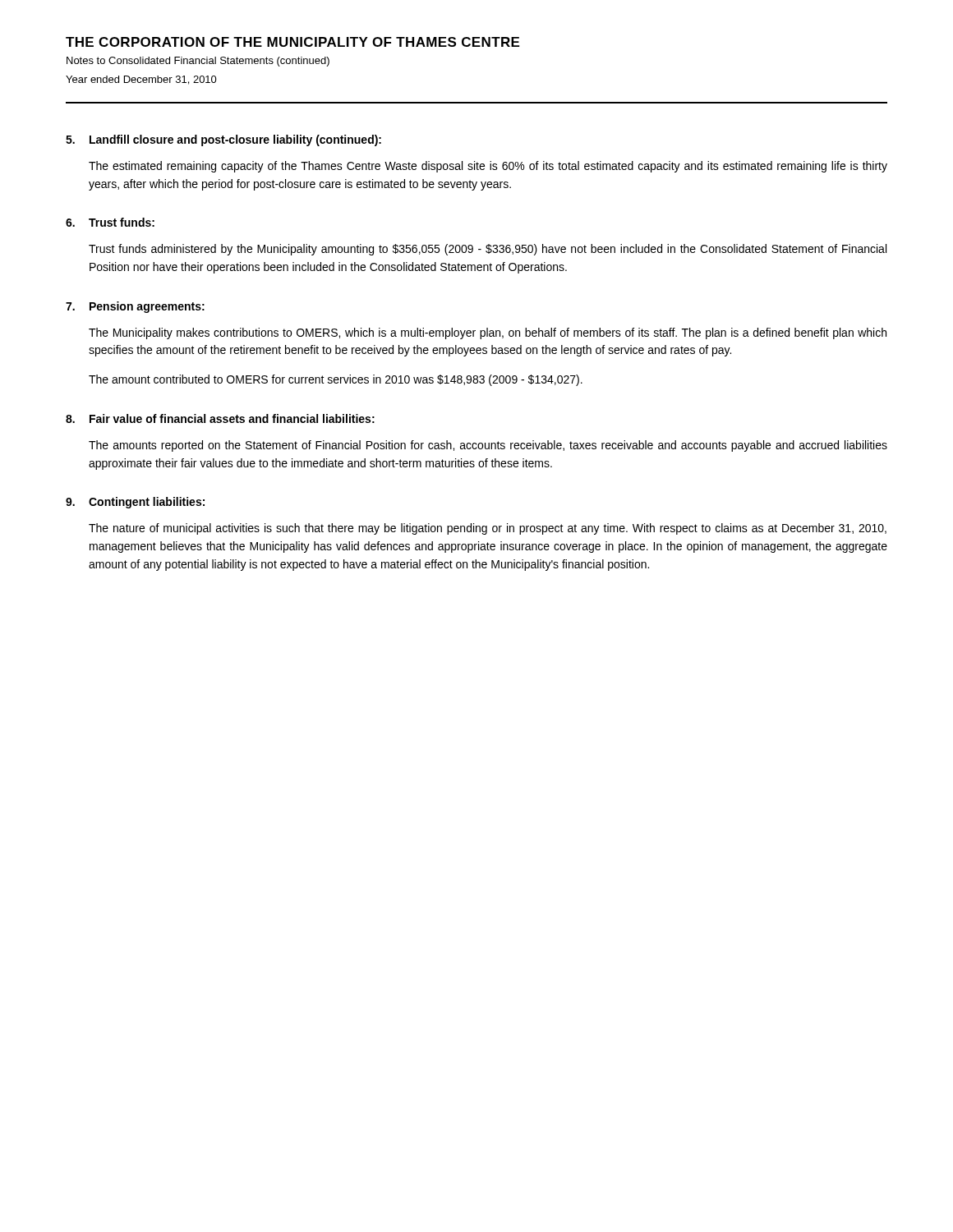Point to the passage starting "The amounts reported on the Statement of"
Screen dimensions: 1232x953
488,455
